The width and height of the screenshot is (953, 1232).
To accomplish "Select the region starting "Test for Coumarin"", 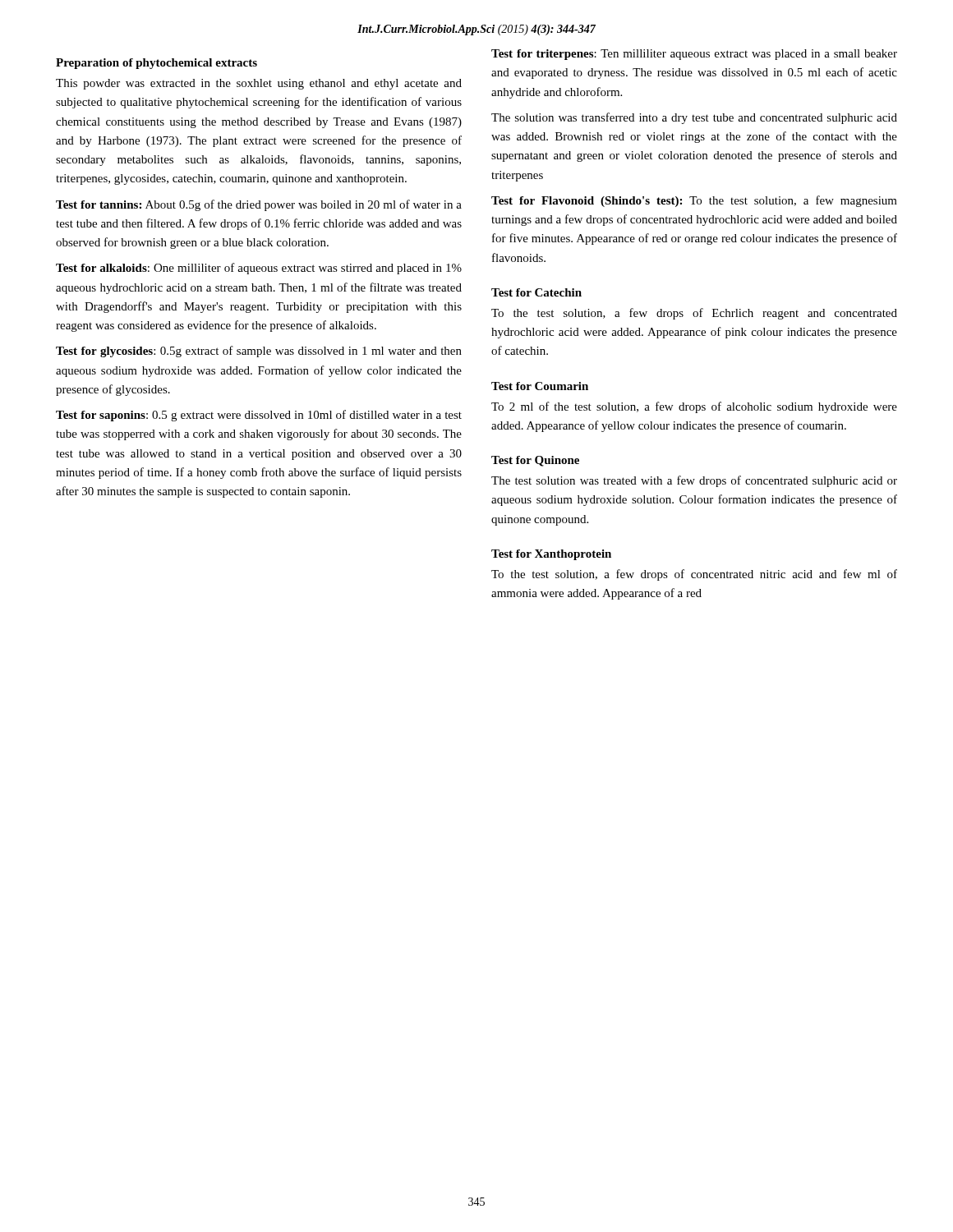I will tap(540, 386).
